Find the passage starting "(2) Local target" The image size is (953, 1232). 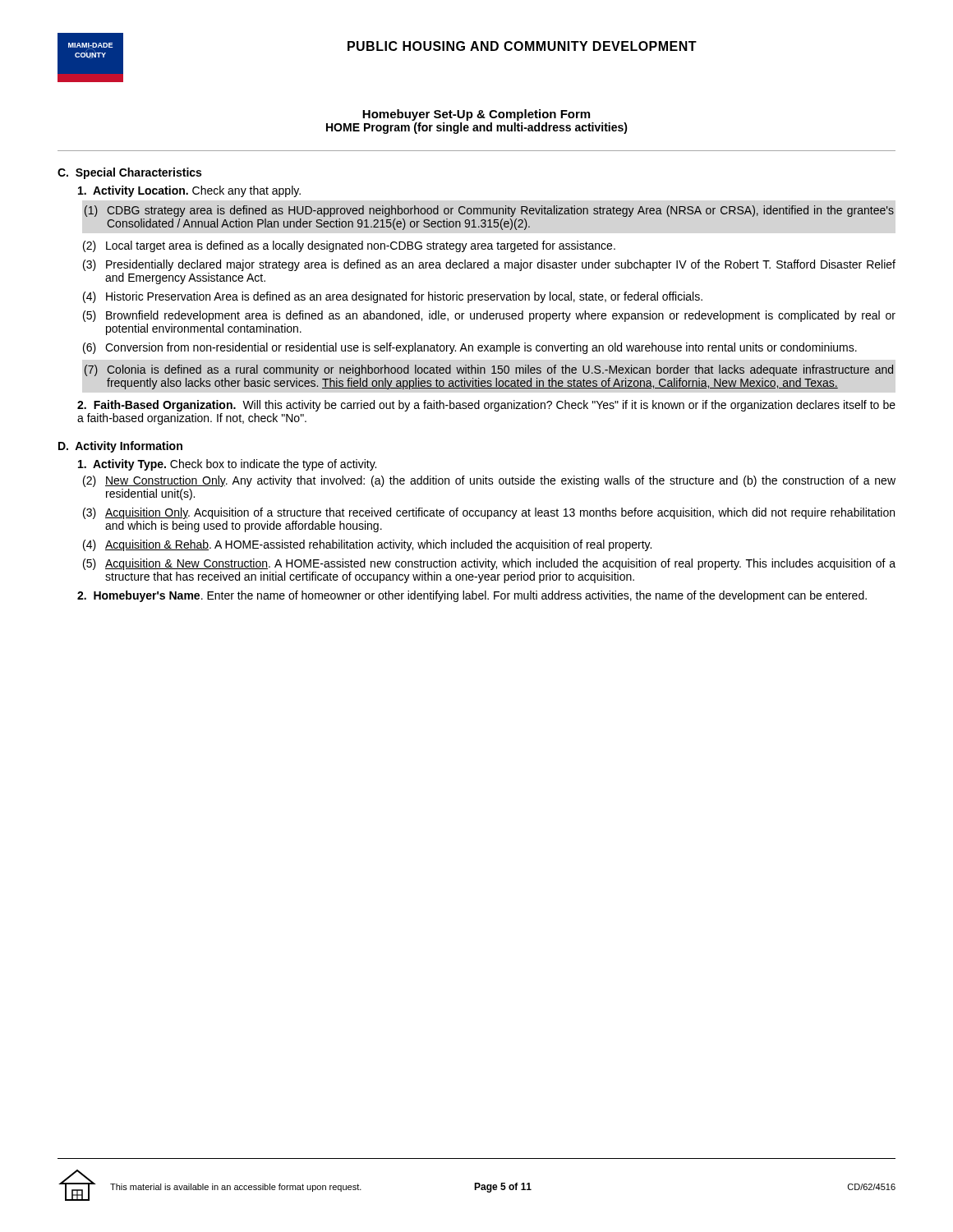coord(489,246)
